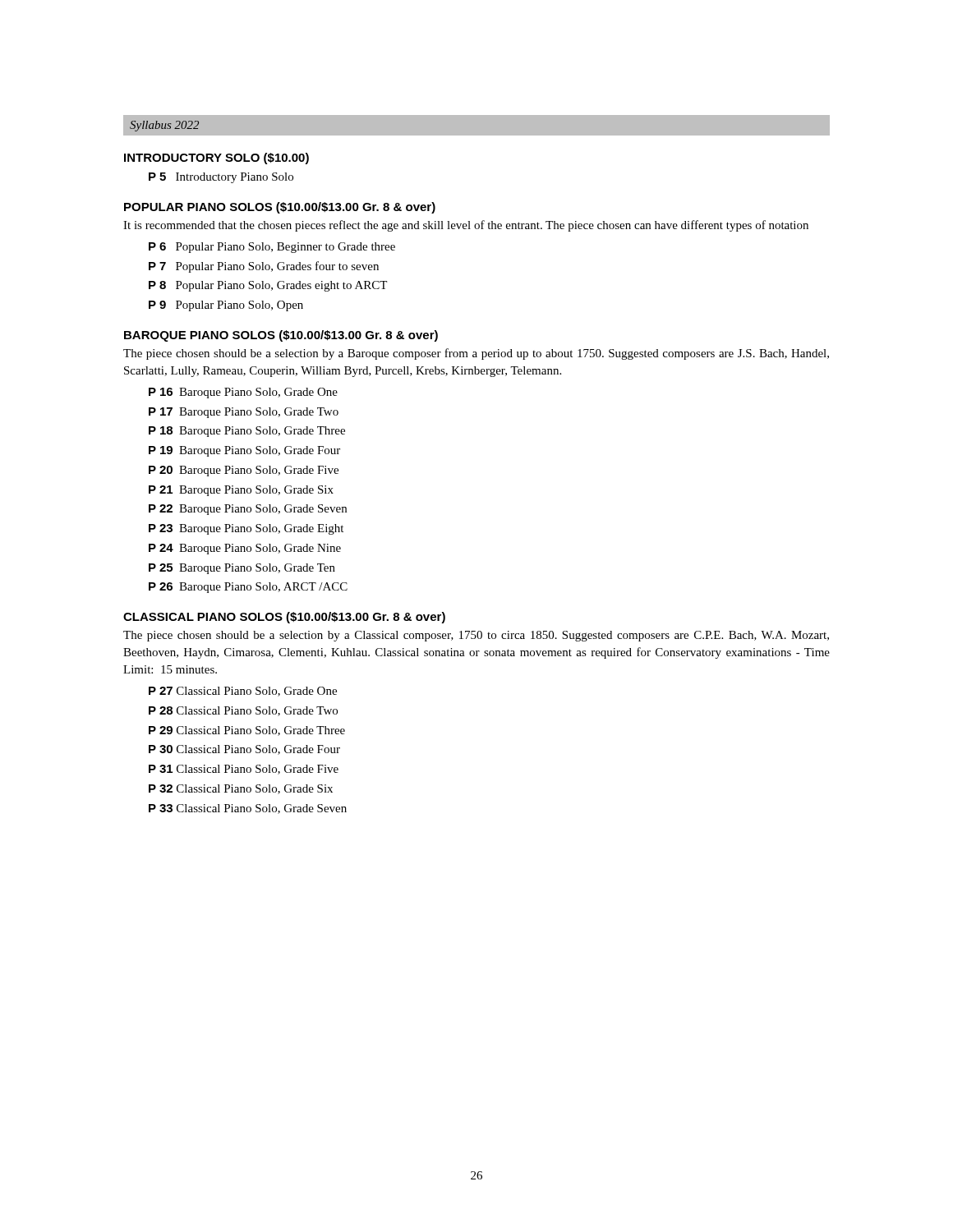Find the text starting "P 21 Baroque Piano"
The height and width of the screenshot is (1232, 953).
(241, 489)
